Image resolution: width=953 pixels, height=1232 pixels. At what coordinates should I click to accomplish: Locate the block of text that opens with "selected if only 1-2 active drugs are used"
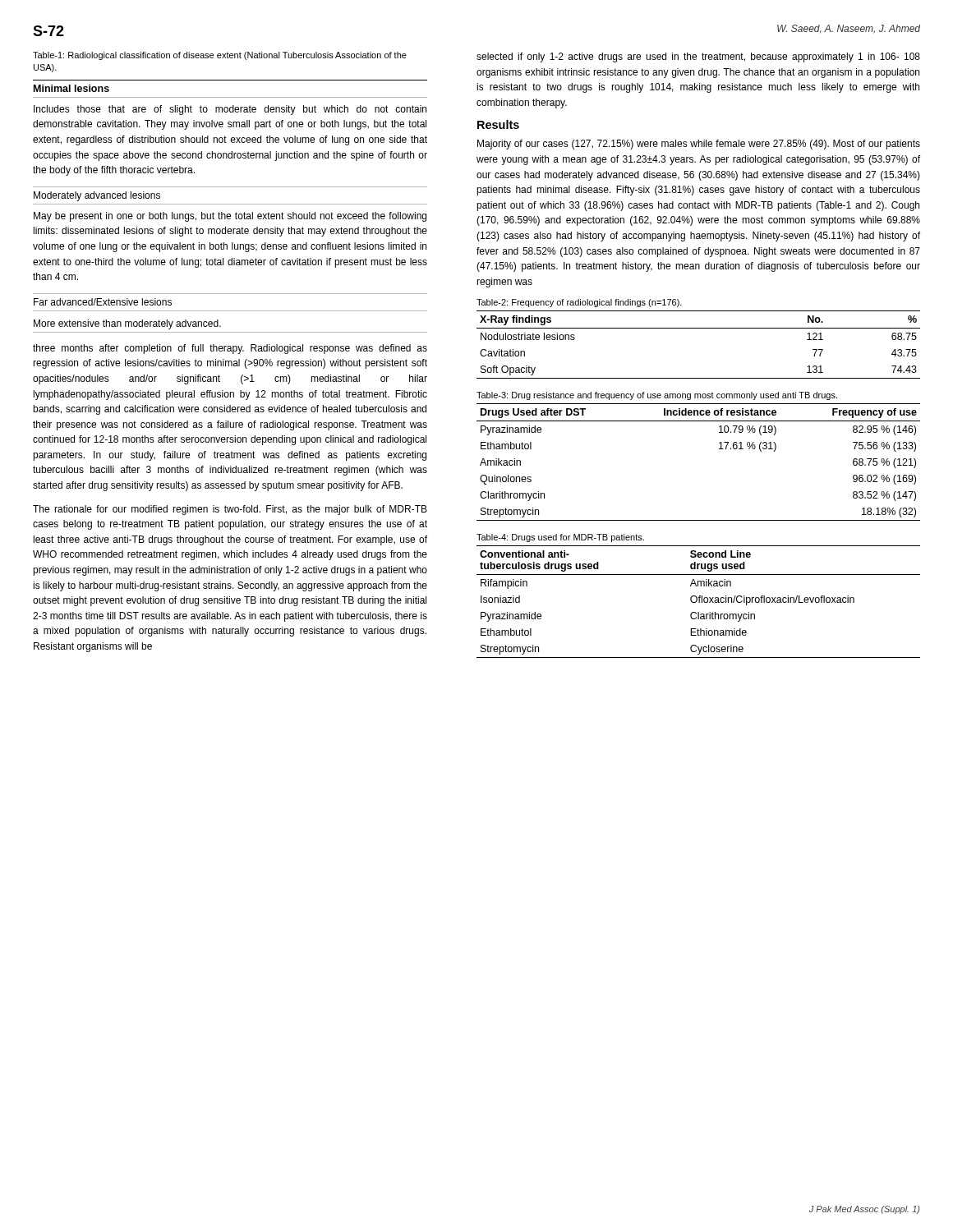[698, 80]
